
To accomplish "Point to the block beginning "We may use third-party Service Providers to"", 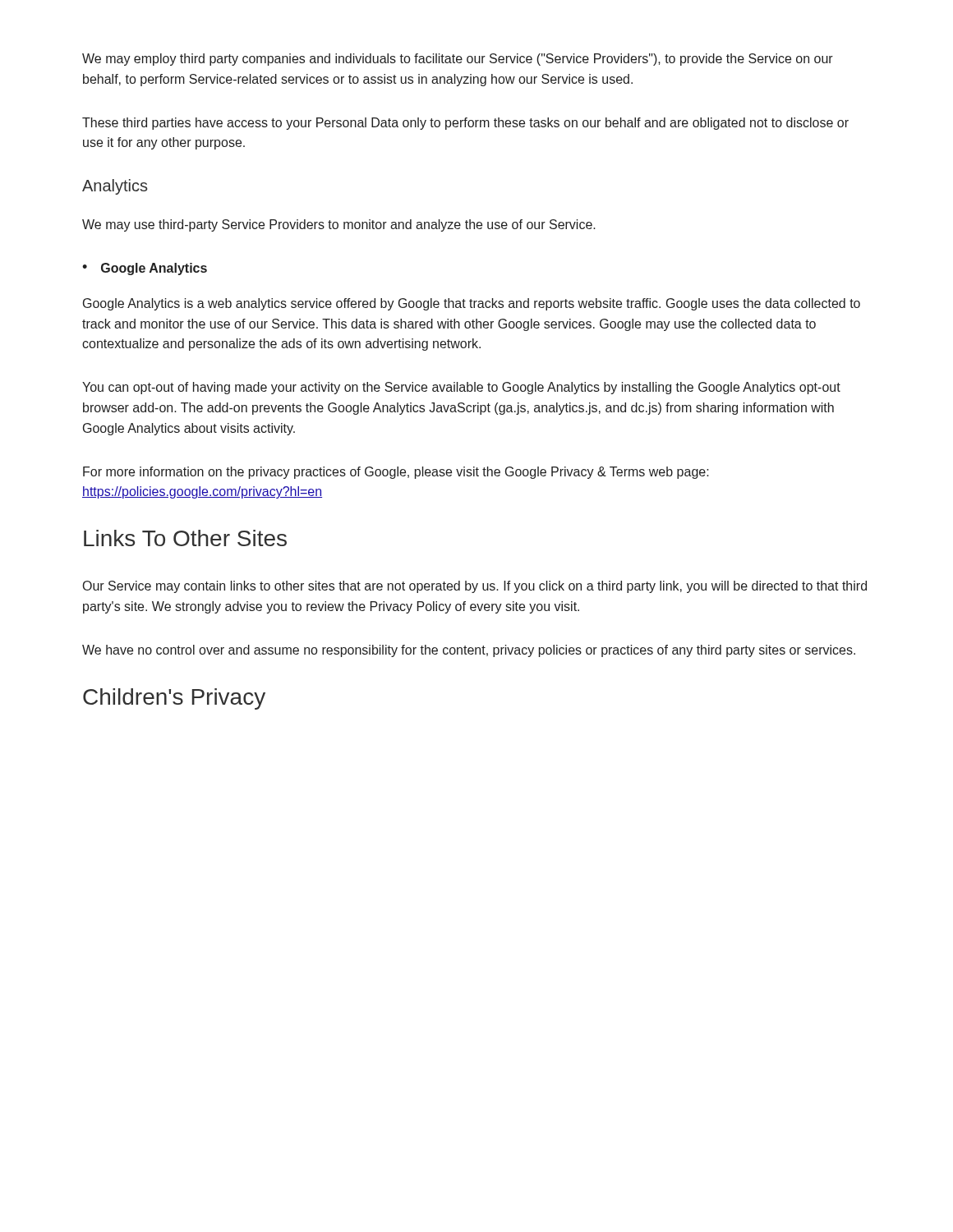I will (x=339, y=225).
